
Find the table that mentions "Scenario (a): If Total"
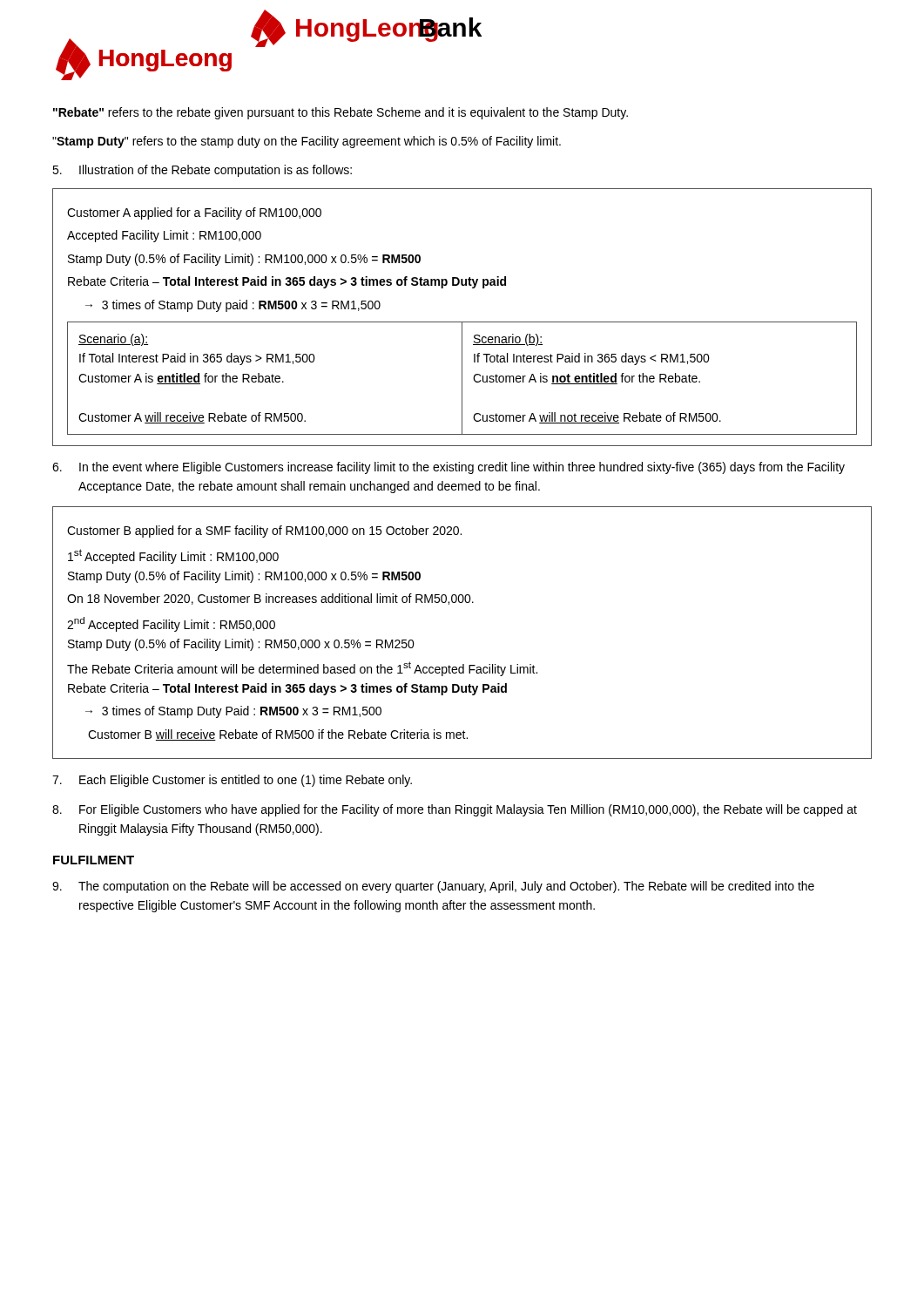pyautogui.click(x=462, y=317)
